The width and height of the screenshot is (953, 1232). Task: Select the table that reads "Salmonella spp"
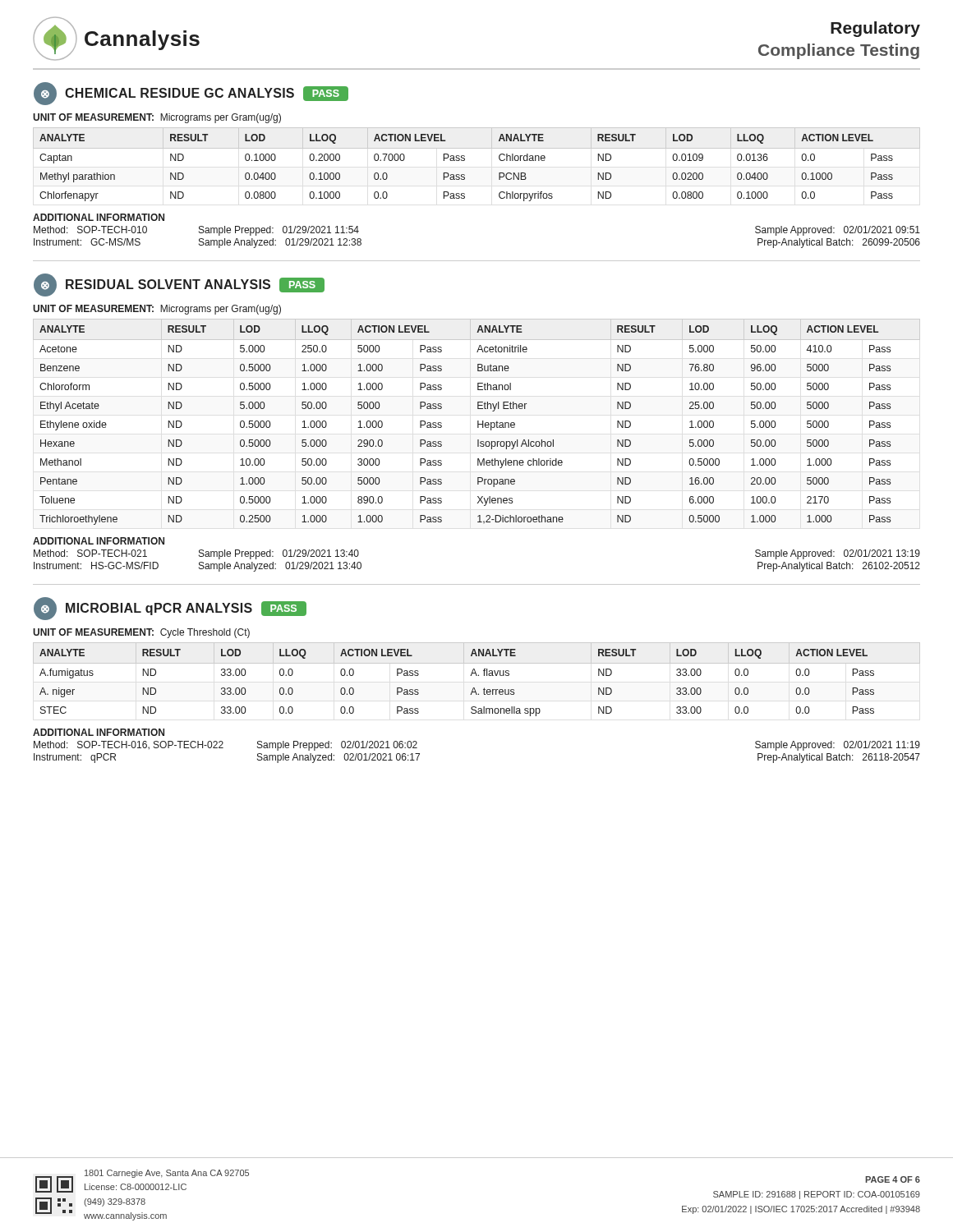click(x=476, y=681)
